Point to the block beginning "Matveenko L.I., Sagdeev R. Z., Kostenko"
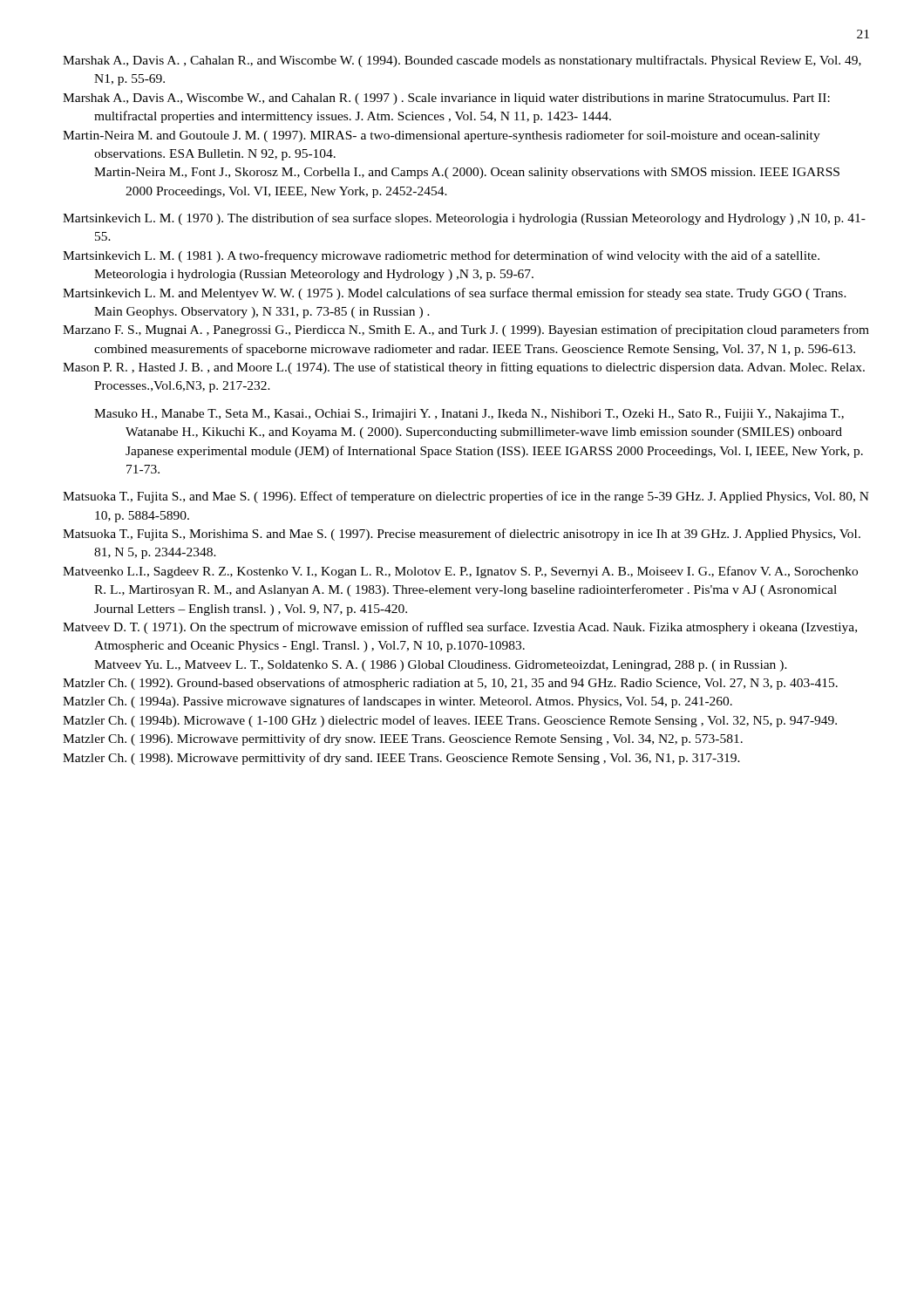 (461, 589)
